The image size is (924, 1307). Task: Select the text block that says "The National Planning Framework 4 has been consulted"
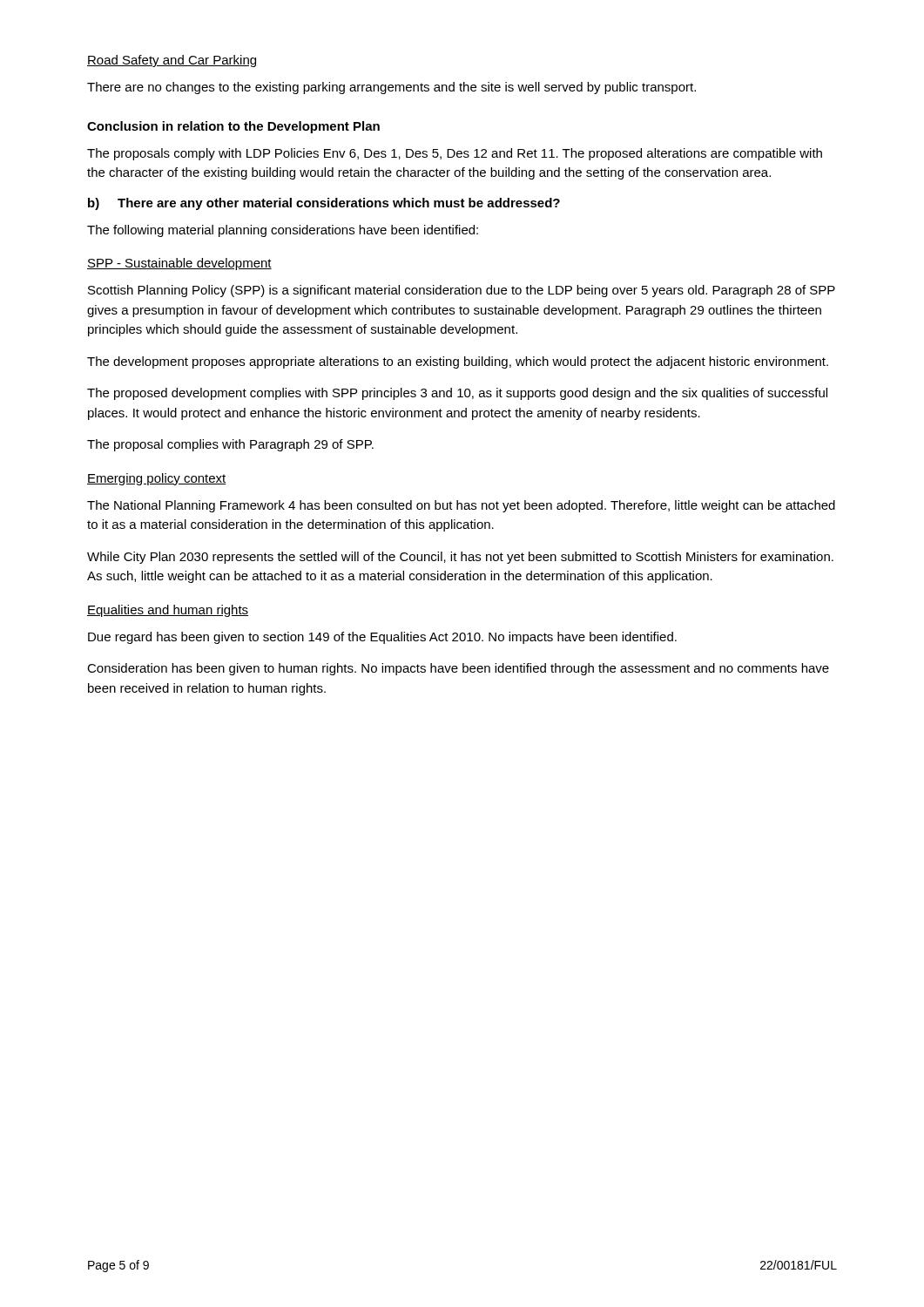point(461,514)
